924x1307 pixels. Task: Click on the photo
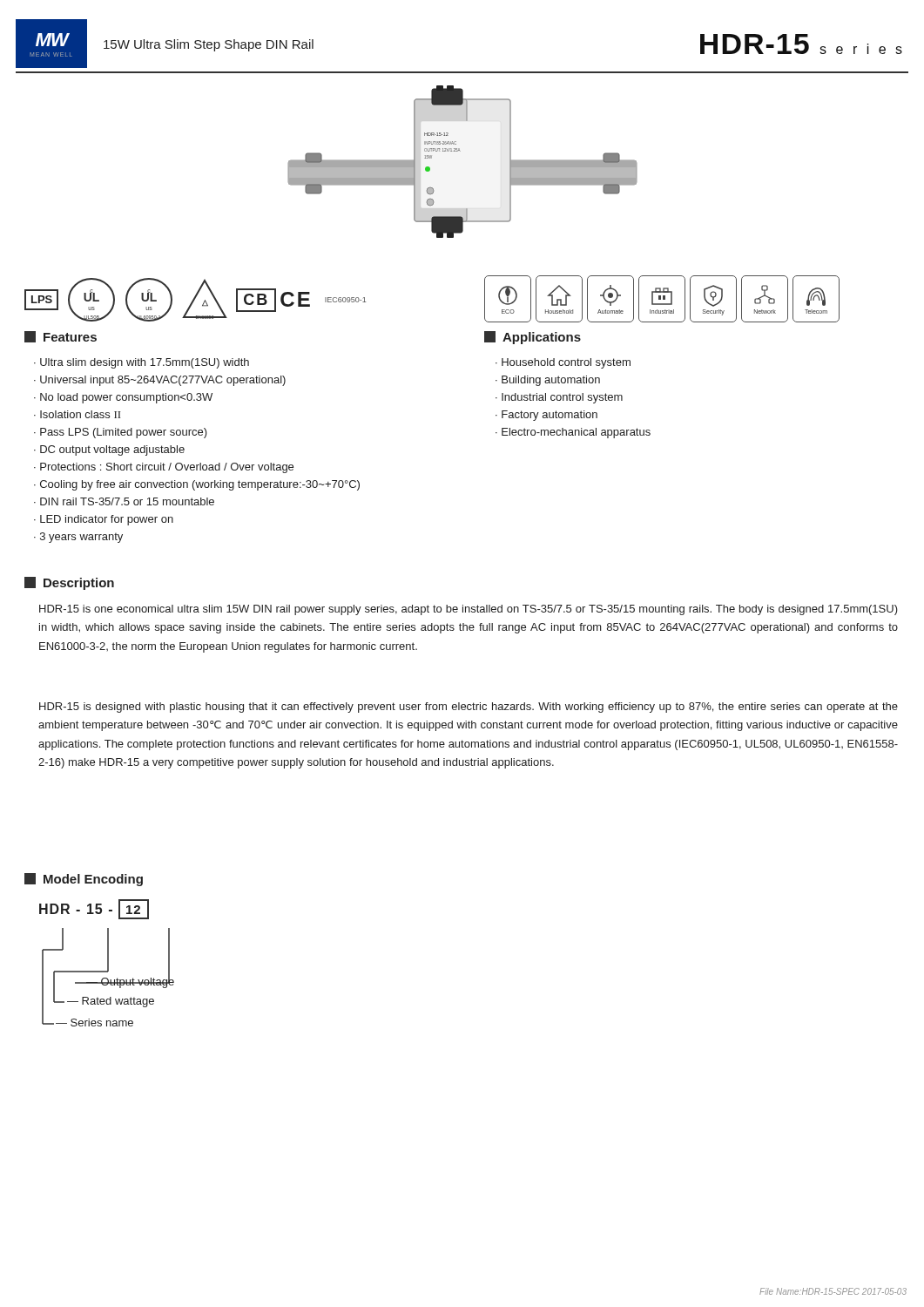coord(462,173)
